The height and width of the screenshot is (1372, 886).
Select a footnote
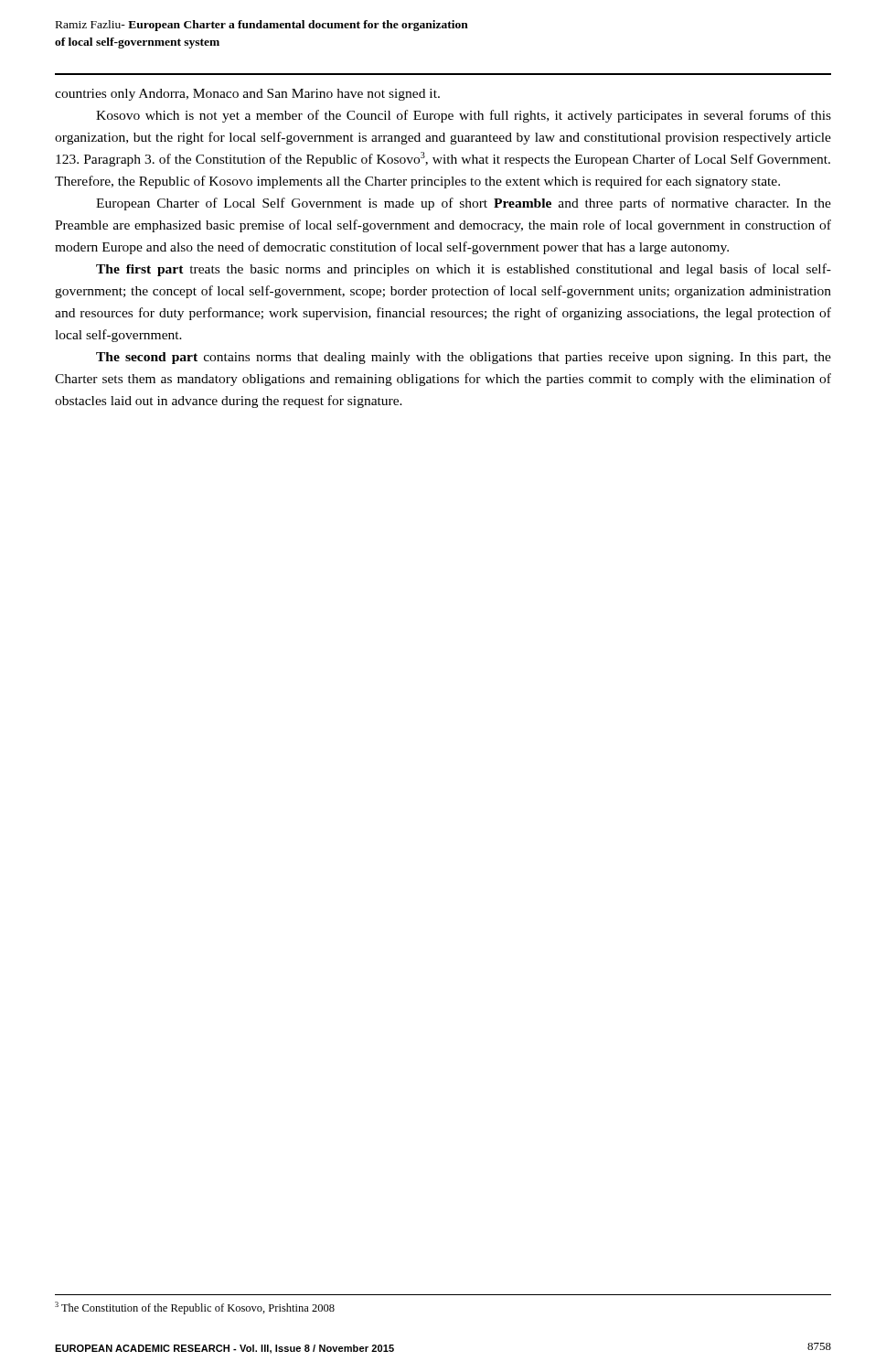click(443, 1309)
